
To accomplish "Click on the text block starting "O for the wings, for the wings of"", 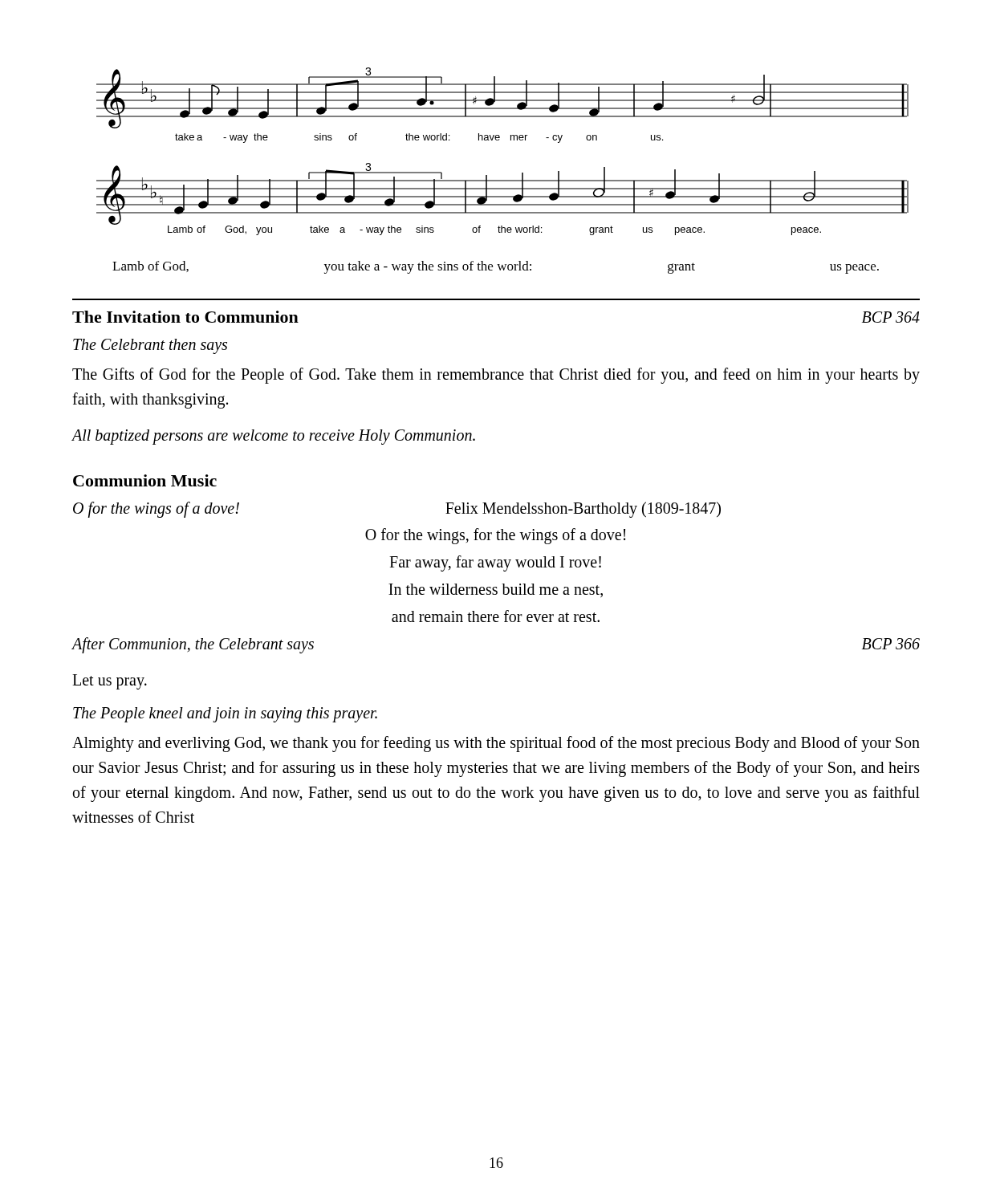I will [x=496, y=576].
